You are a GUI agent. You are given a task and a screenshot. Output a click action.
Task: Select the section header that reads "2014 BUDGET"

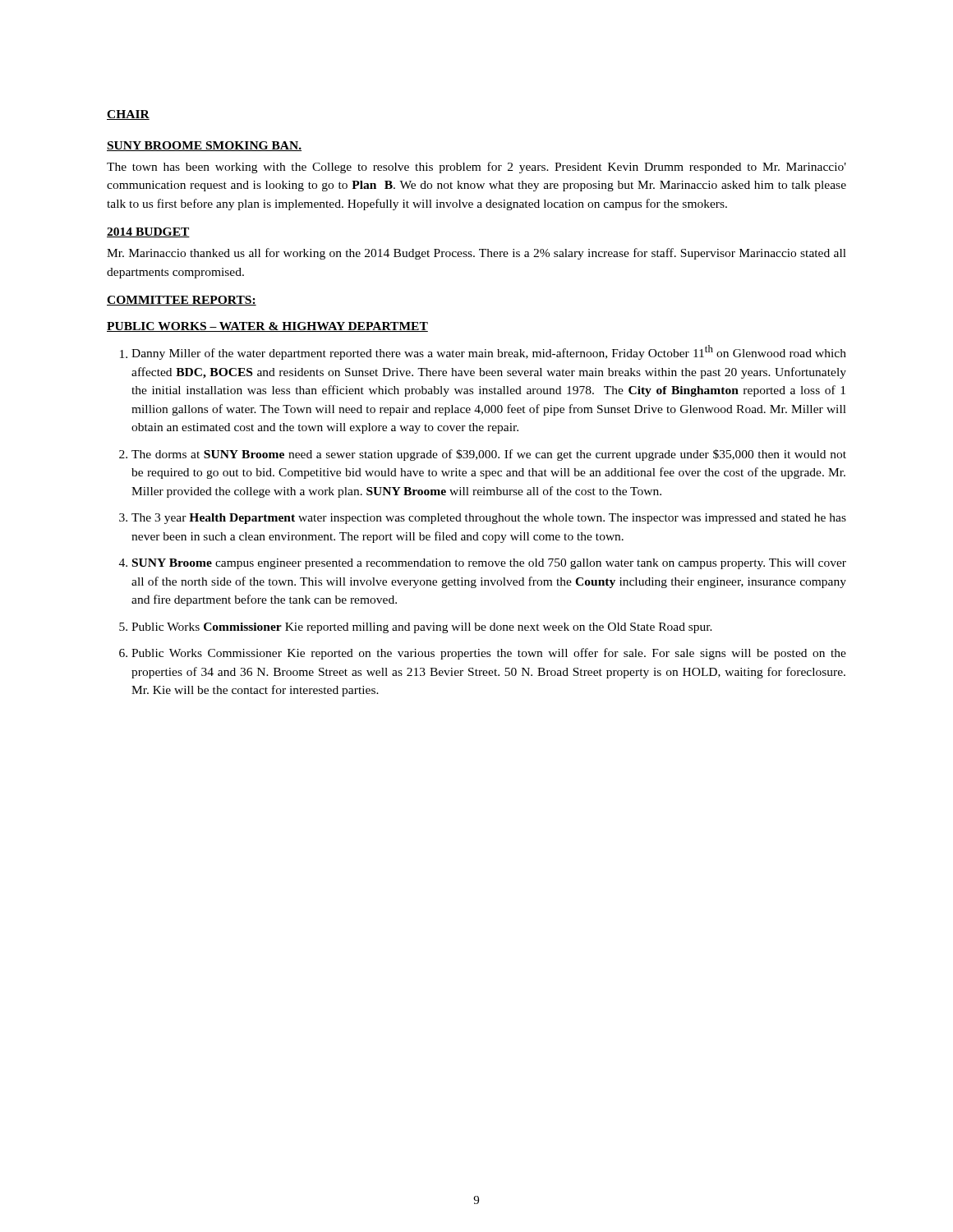pos(148,232)
